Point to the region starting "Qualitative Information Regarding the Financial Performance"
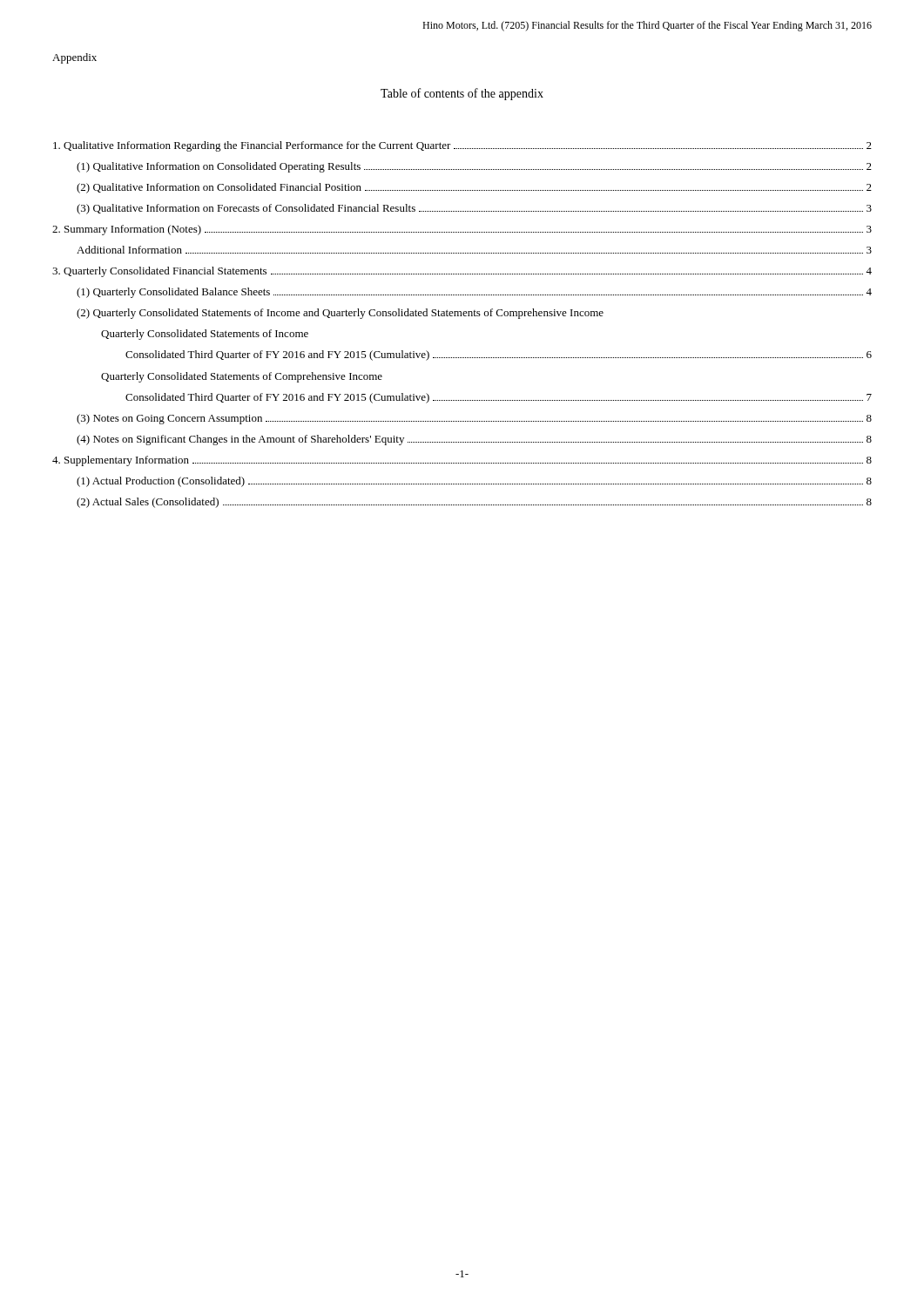Viewport: 924px width, 1307px height. (x=462, y=146)
